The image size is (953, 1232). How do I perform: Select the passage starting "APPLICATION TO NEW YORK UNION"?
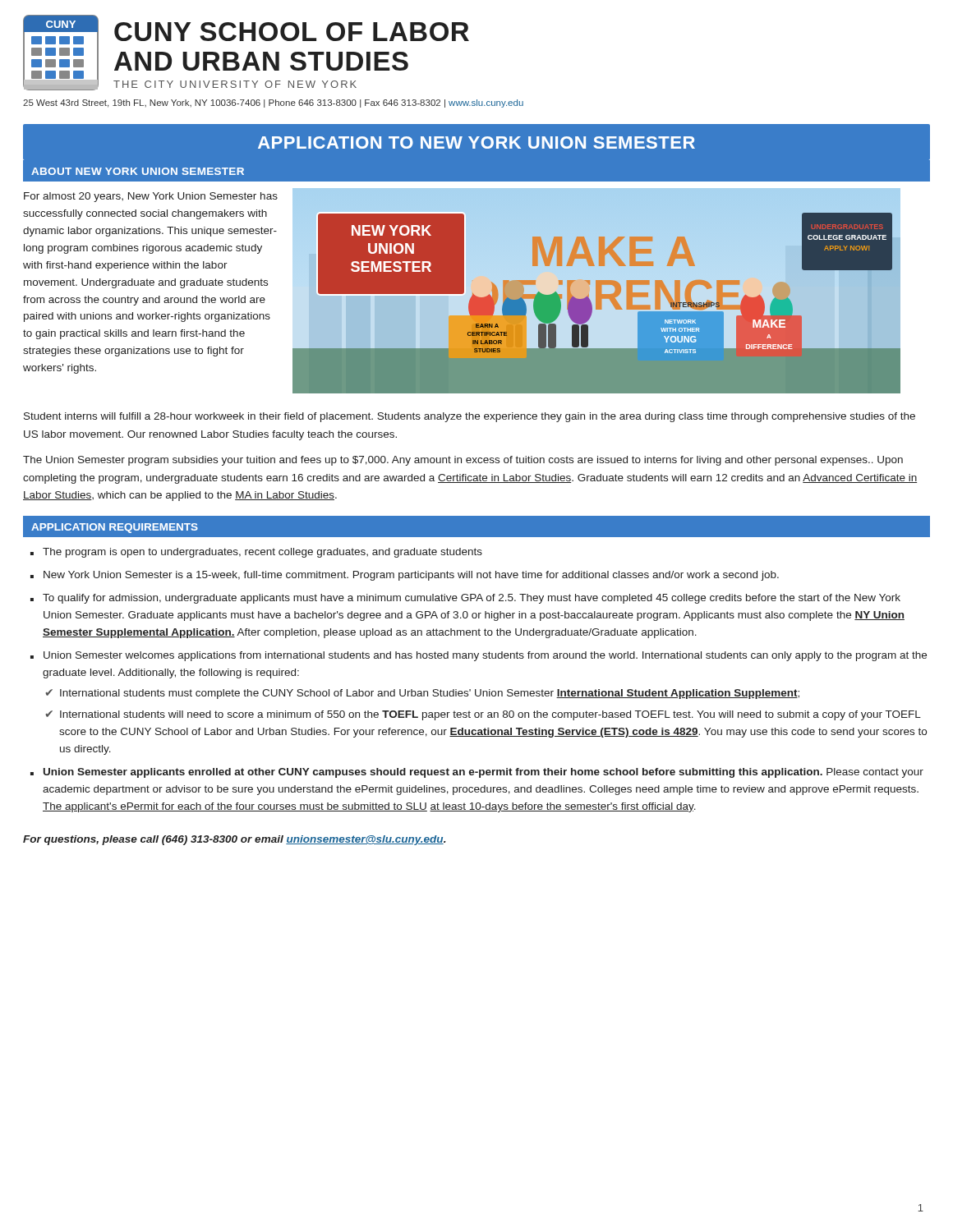tap(476, 142)
